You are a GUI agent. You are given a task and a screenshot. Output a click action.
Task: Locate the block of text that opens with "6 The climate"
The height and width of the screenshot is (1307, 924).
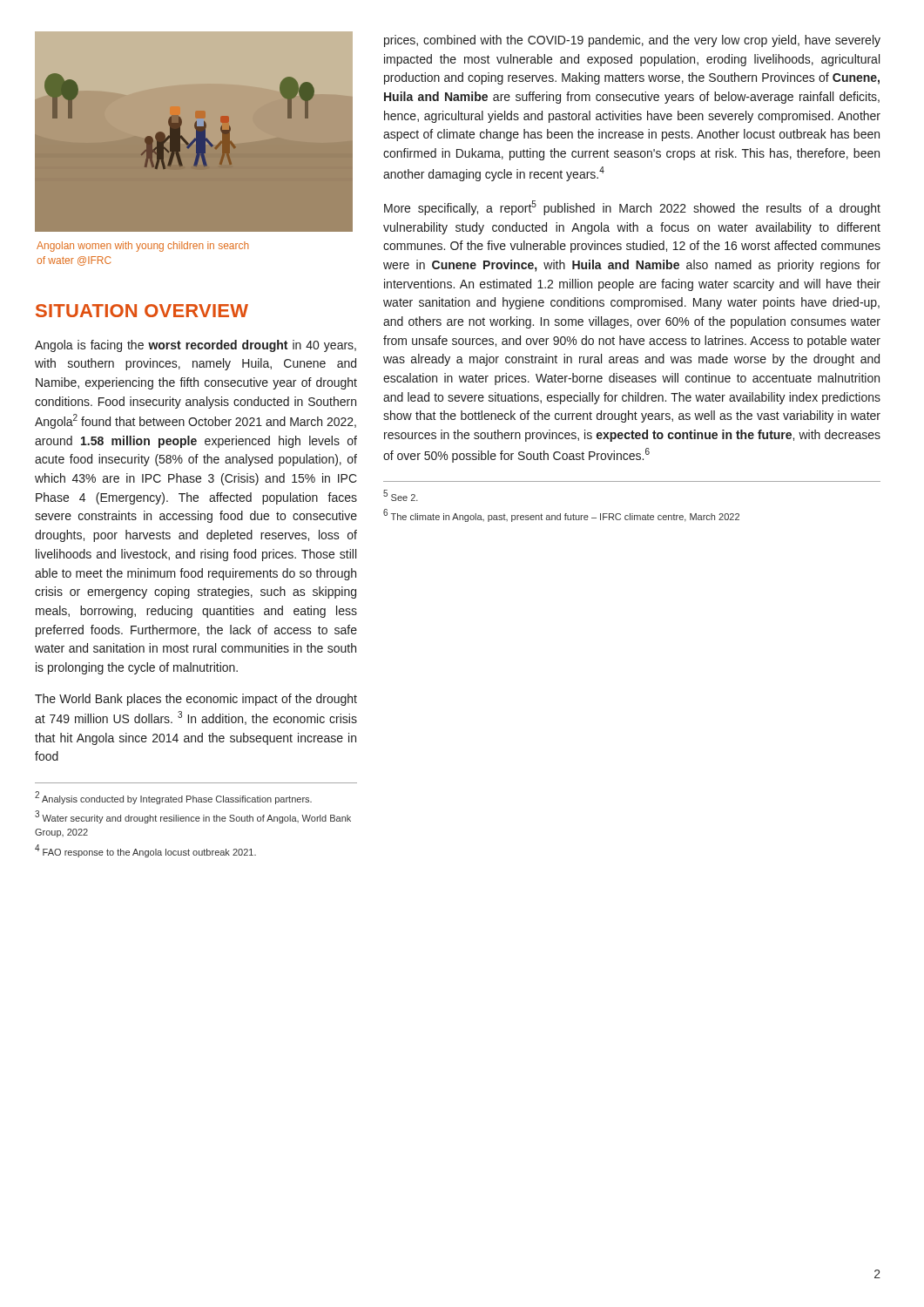pos(562,515)
